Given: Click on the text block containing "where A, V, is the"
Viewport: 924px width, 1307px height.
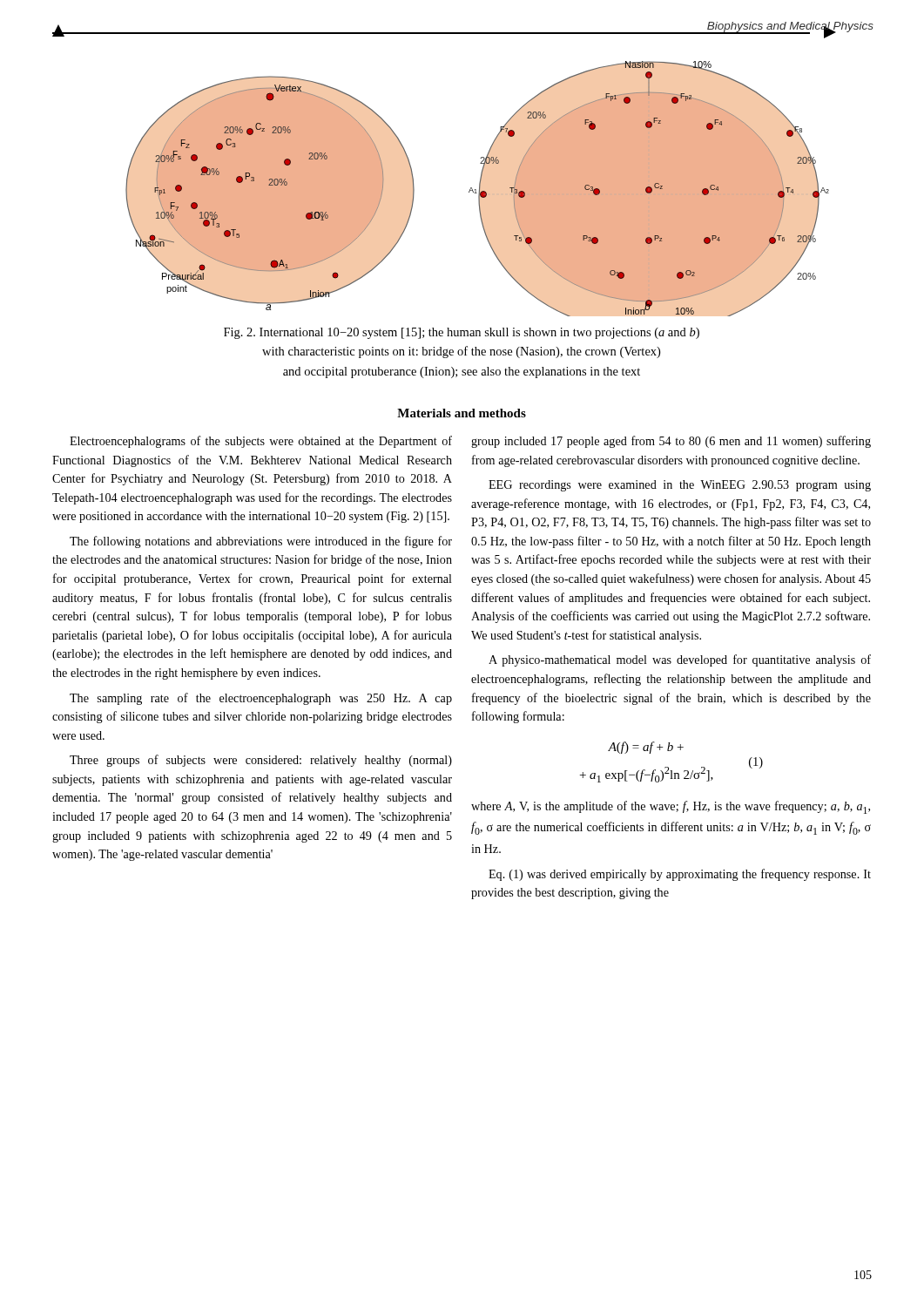Looking at the screenshot, I should point(671,807).
